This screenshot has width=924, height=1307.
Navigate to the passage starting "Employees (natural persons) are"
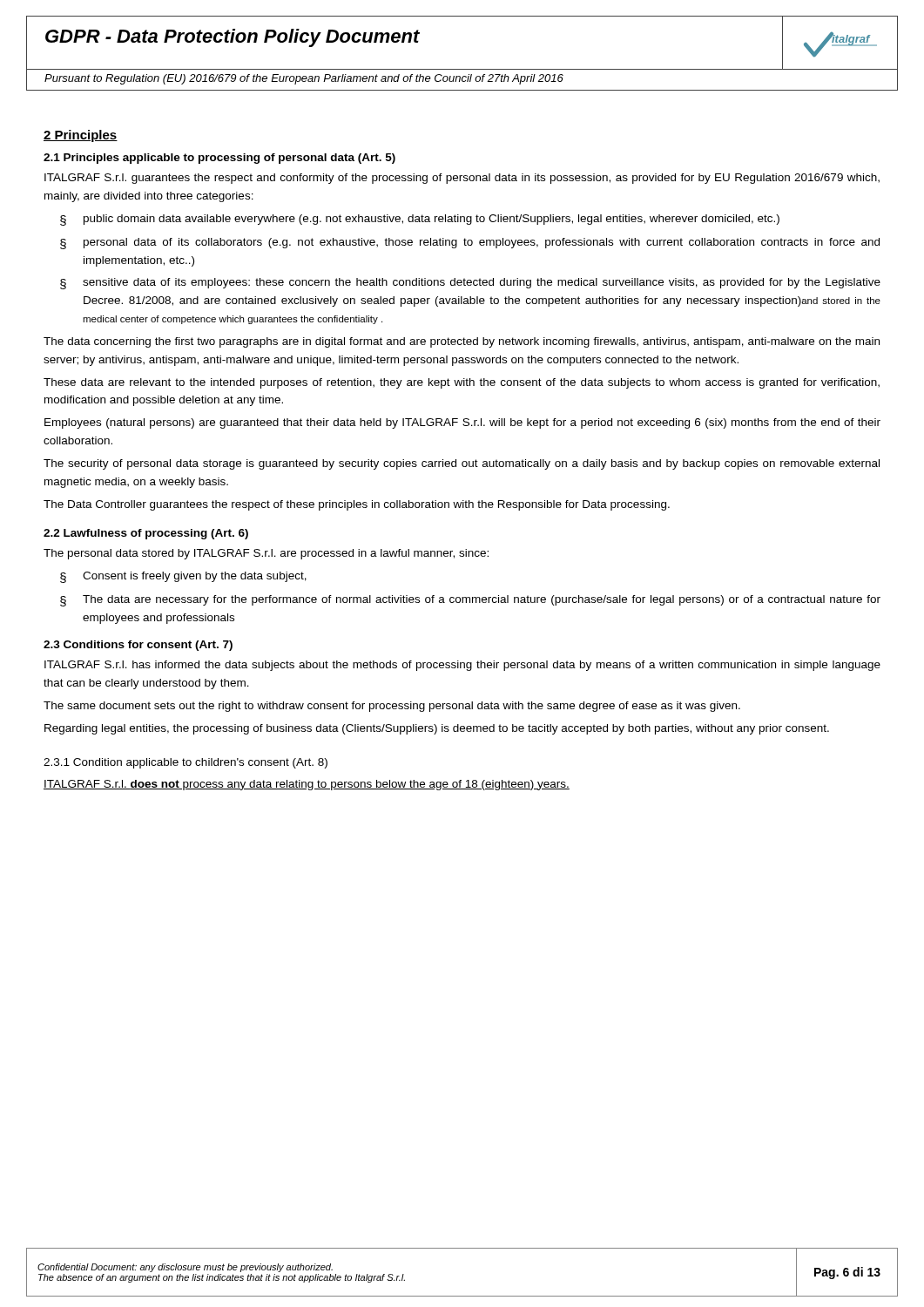point(462,432)
